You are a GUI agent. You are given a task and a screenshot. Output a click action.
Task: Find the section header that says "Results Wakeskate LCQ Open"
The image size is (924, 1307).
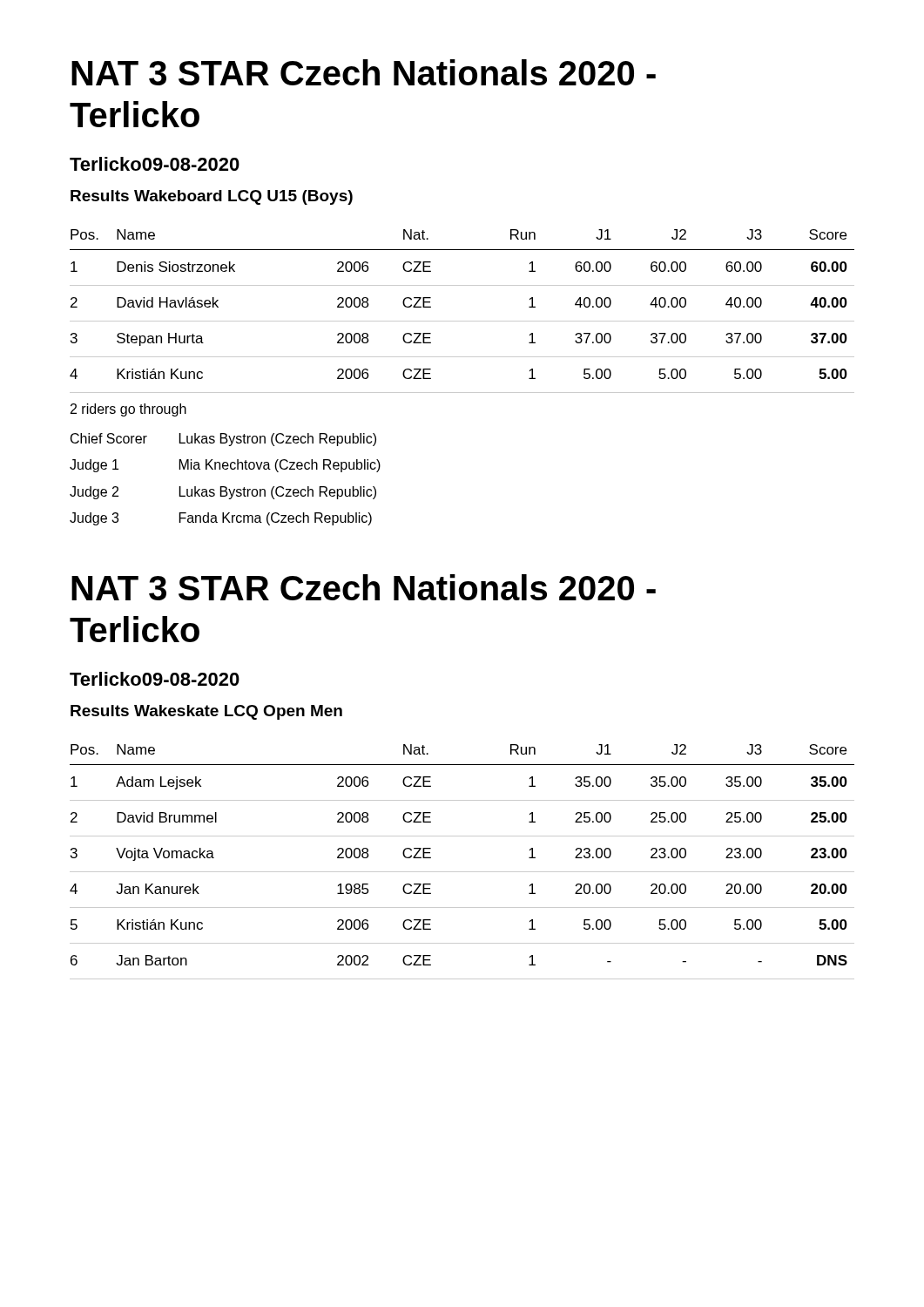click(x=206, y=710)
